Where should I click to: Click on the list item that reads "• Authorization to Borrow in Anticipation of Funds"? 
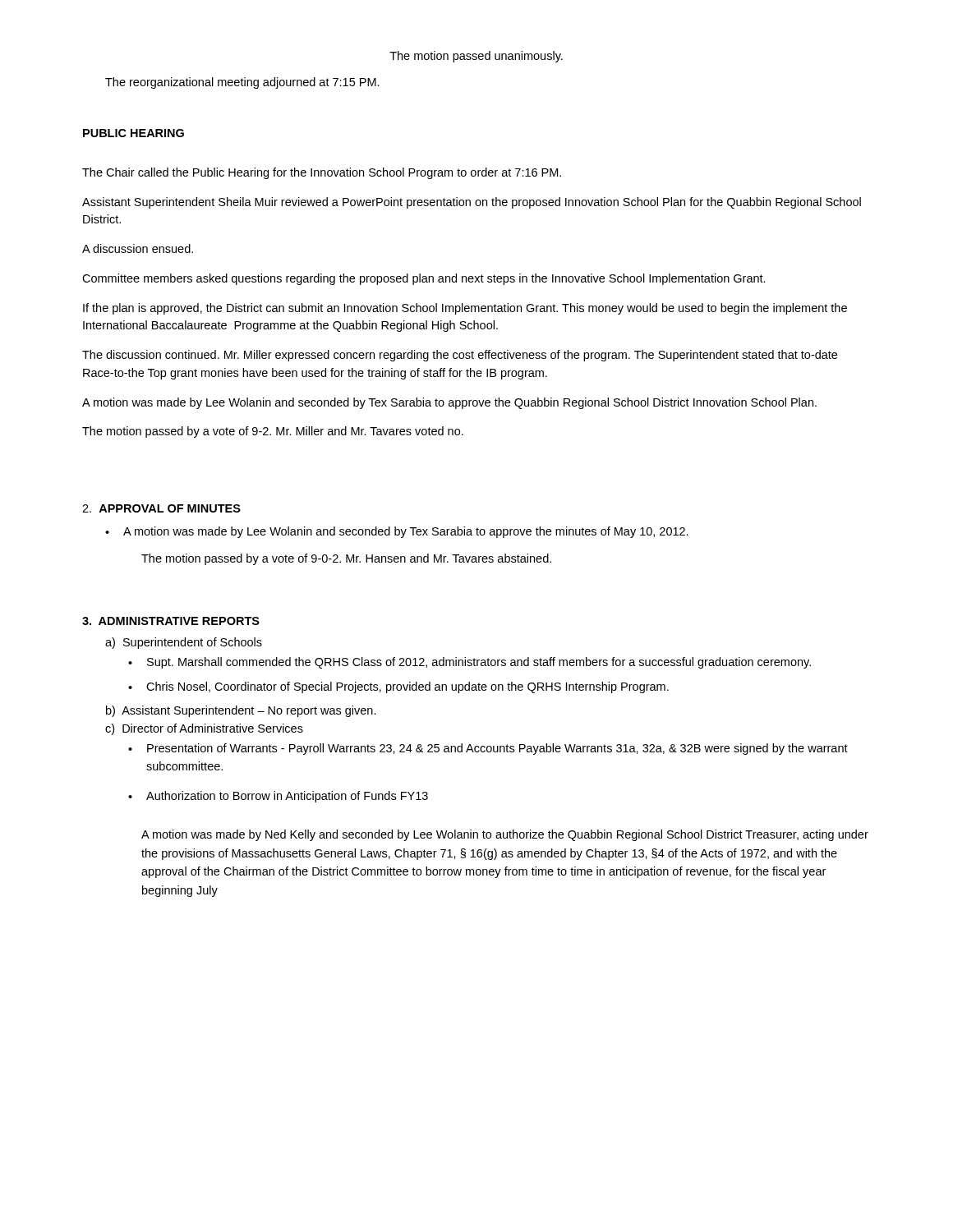pyautogui.click(x=278, y=797)
